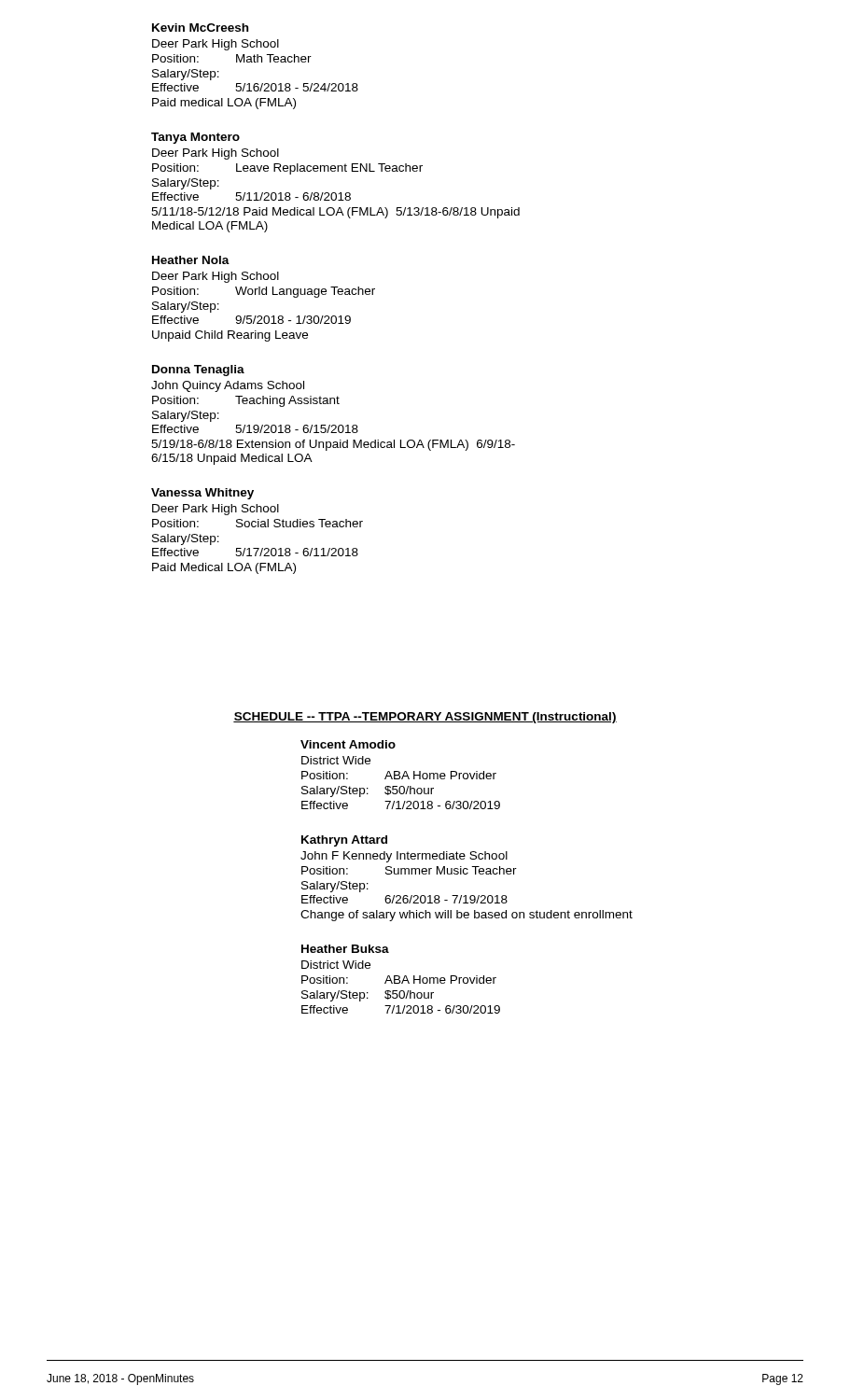Find the text starting "Heather Nola Deer Park High School Position:"
Viewport: 850px width, 1400px height.
click(191, 260)
